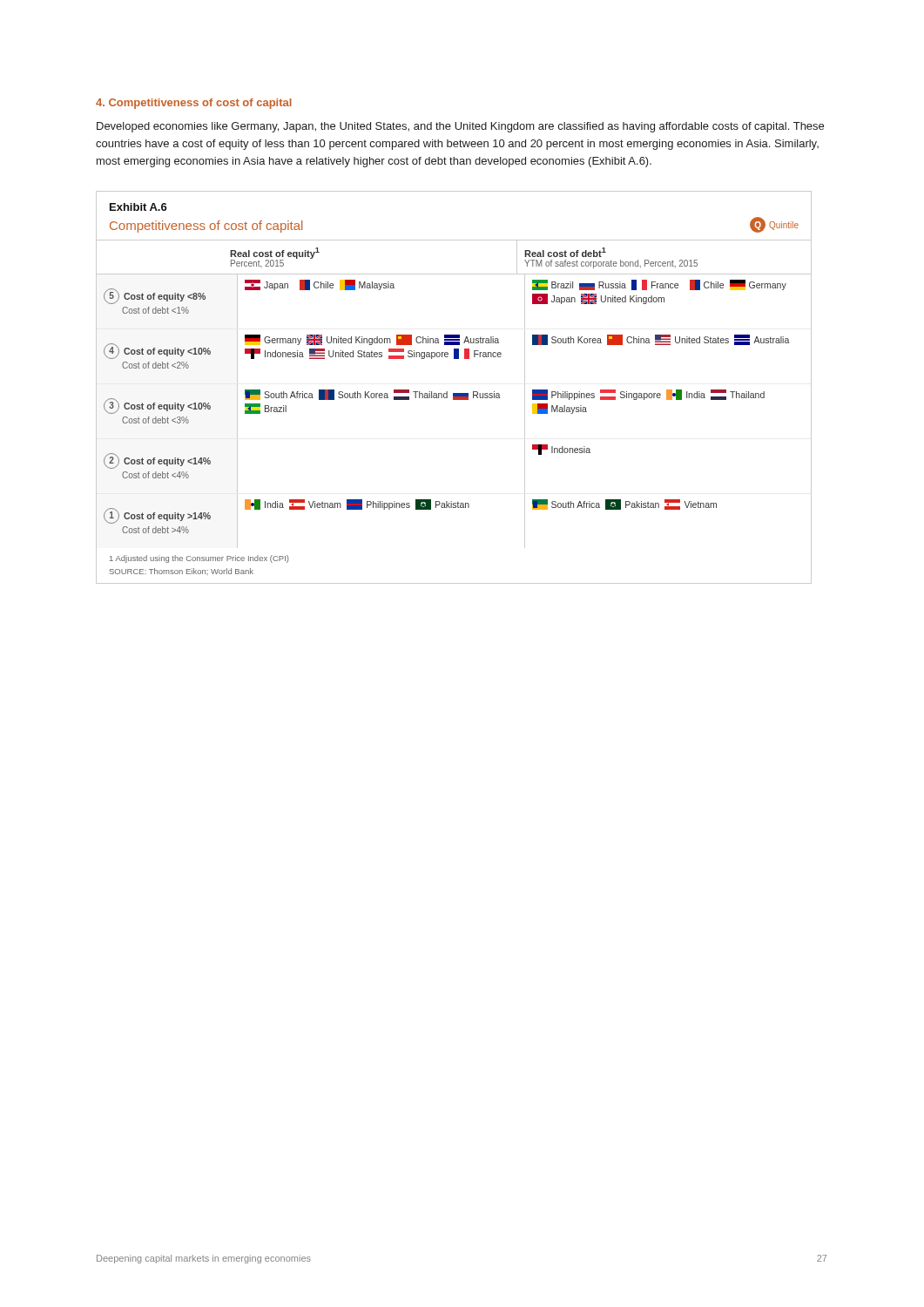This screenshot has width=924, height=1307.
Task: Find the block on this page that starts "Developed economies like Germany, Japan,"
Action: coord(460,143)
